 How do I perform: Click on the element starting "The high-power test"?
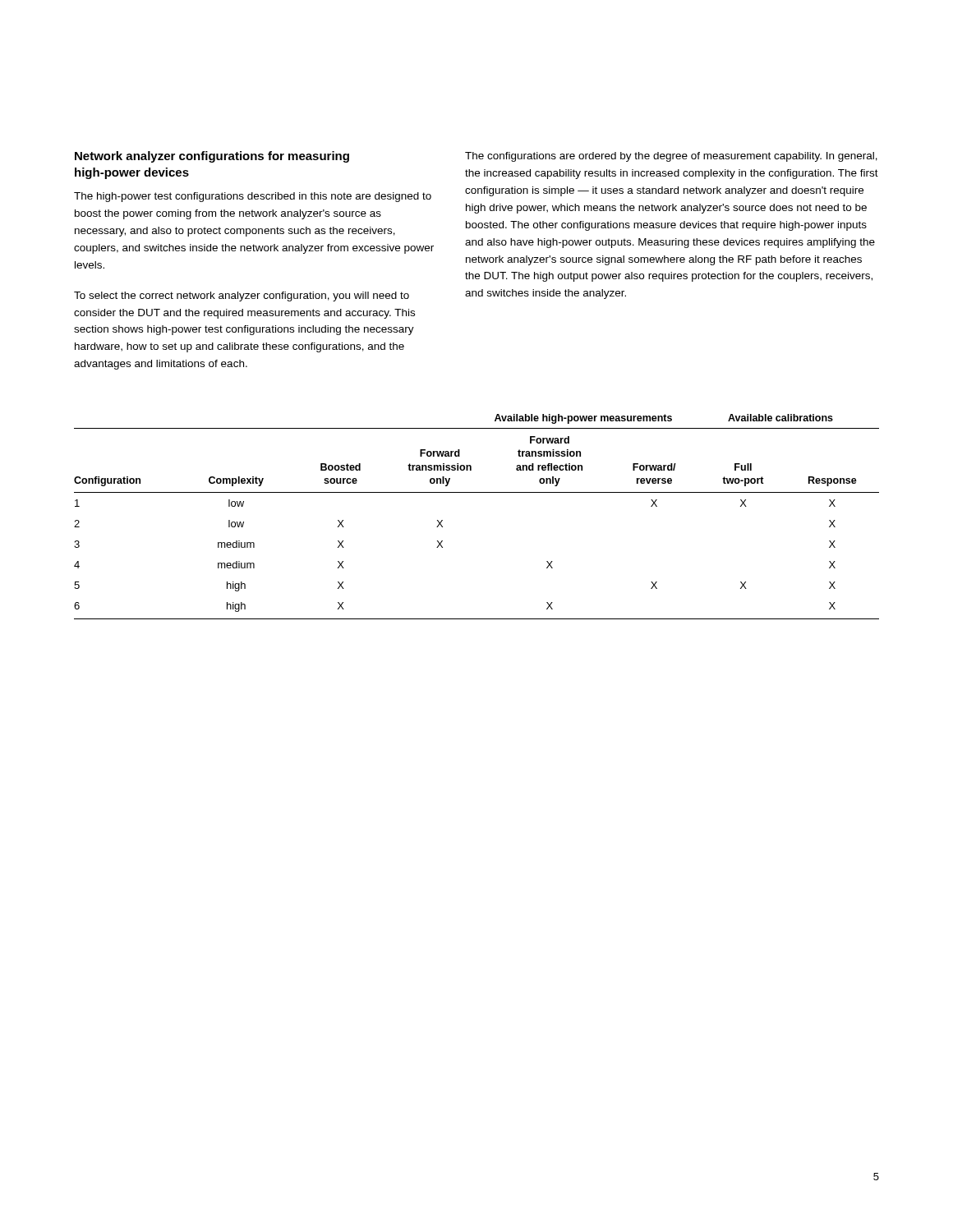(x=254, y=230)
